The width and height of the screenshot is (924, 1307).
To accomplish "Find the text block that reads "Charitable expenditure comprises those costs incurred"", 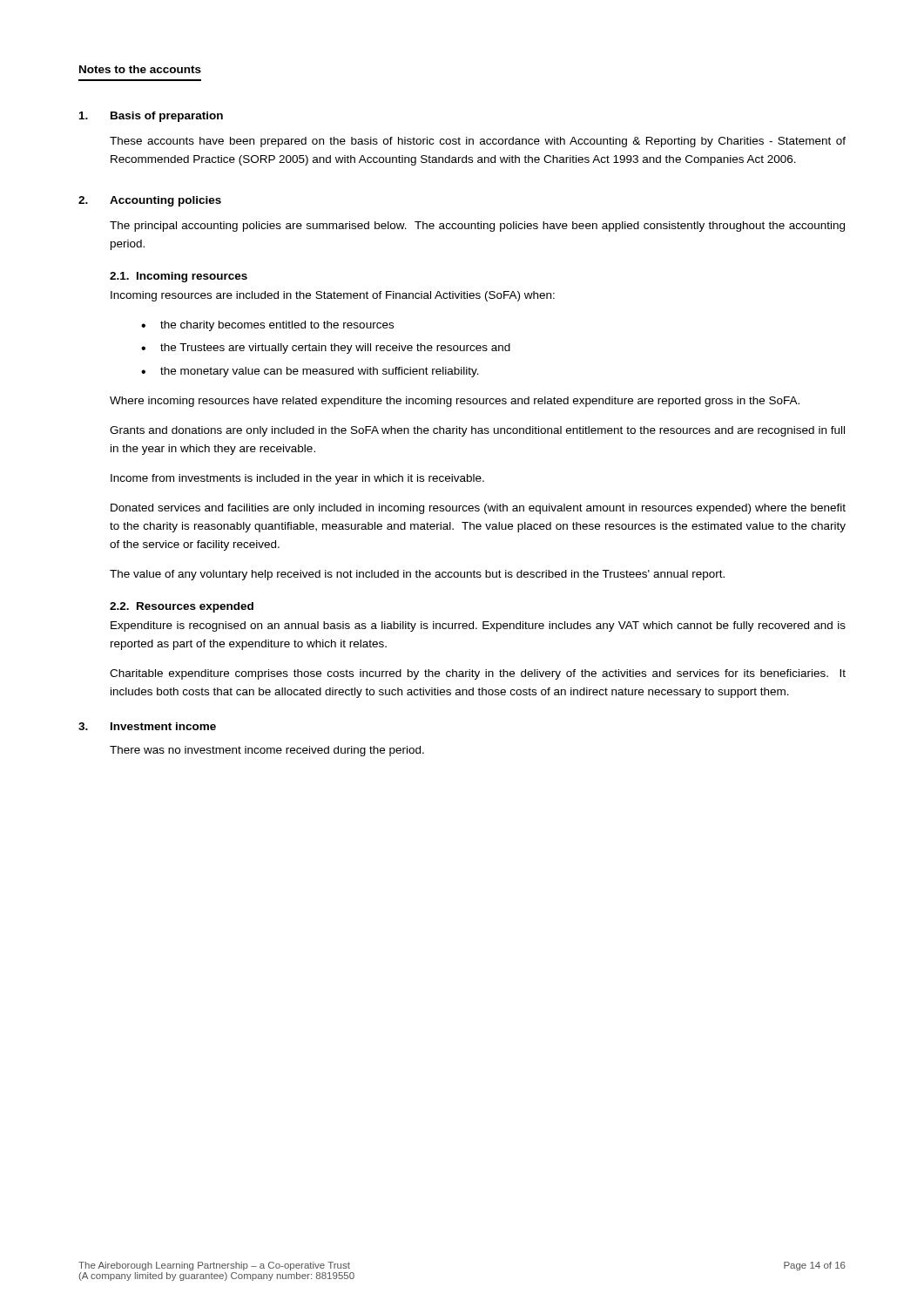I will coord(478,682).
